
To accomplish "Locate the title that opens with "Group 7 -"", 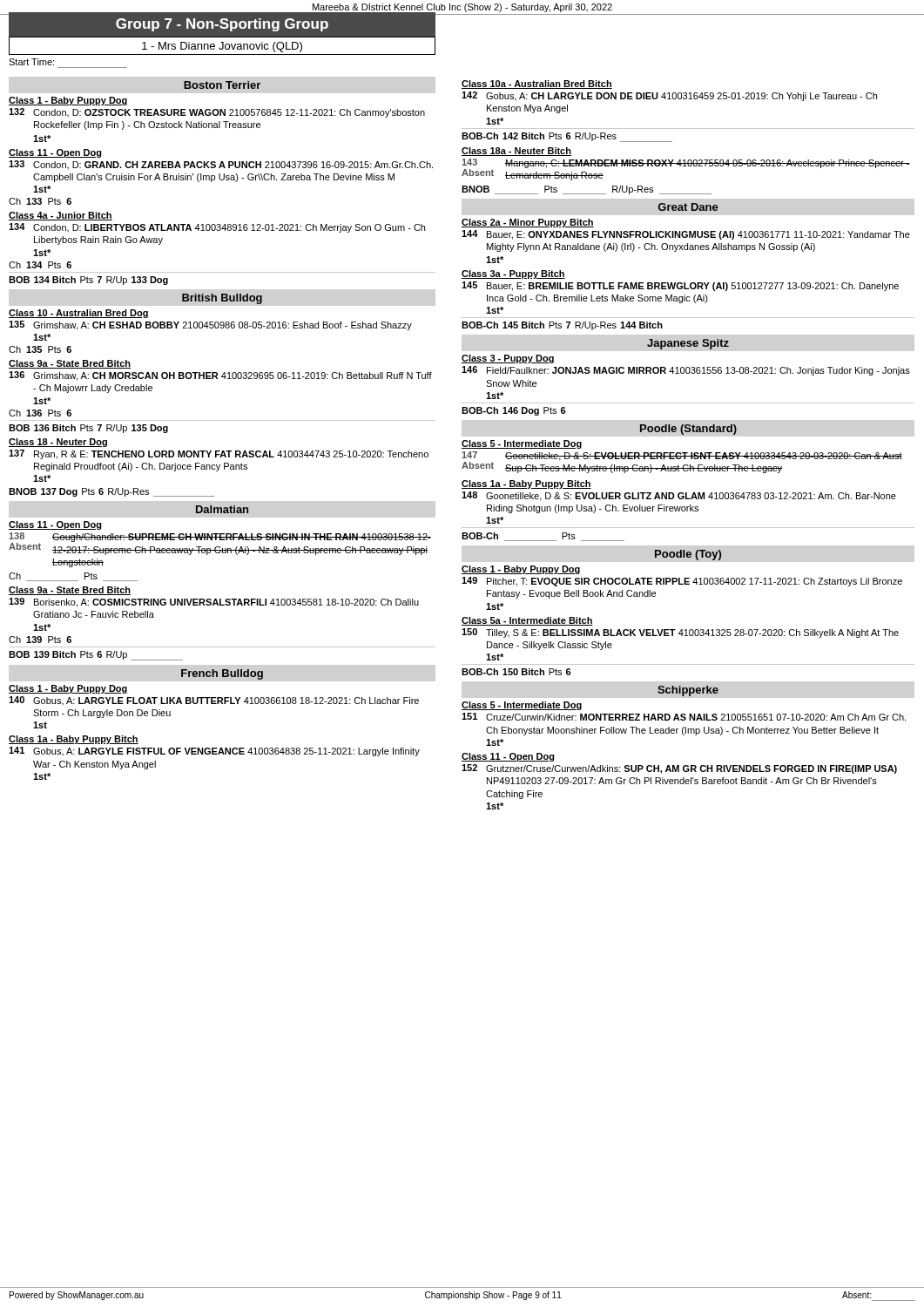I will (x=222, y=24).
